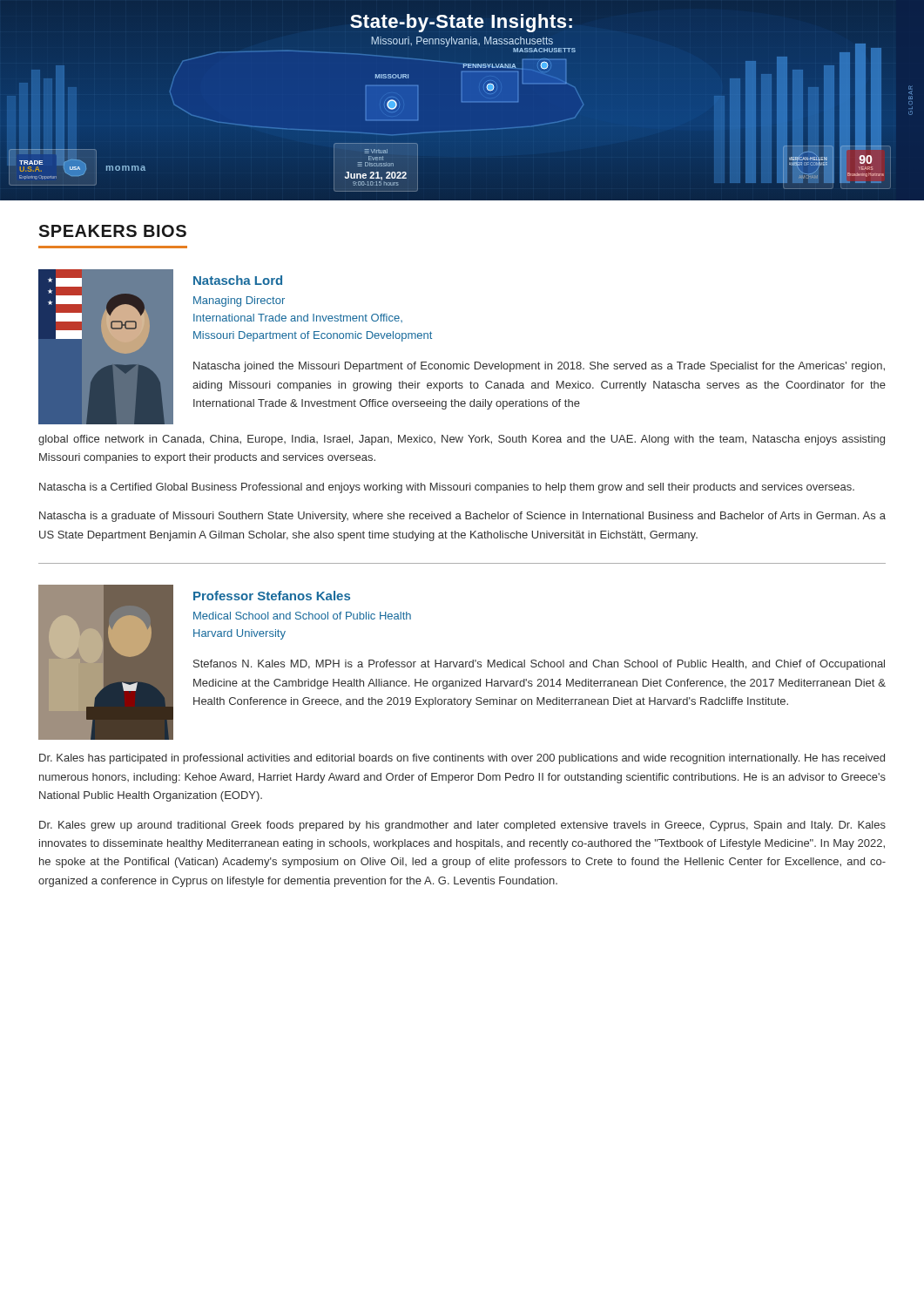Click the passage that begins "Professor Stefanos Kales Medical School and"

(x=272, y=596)
